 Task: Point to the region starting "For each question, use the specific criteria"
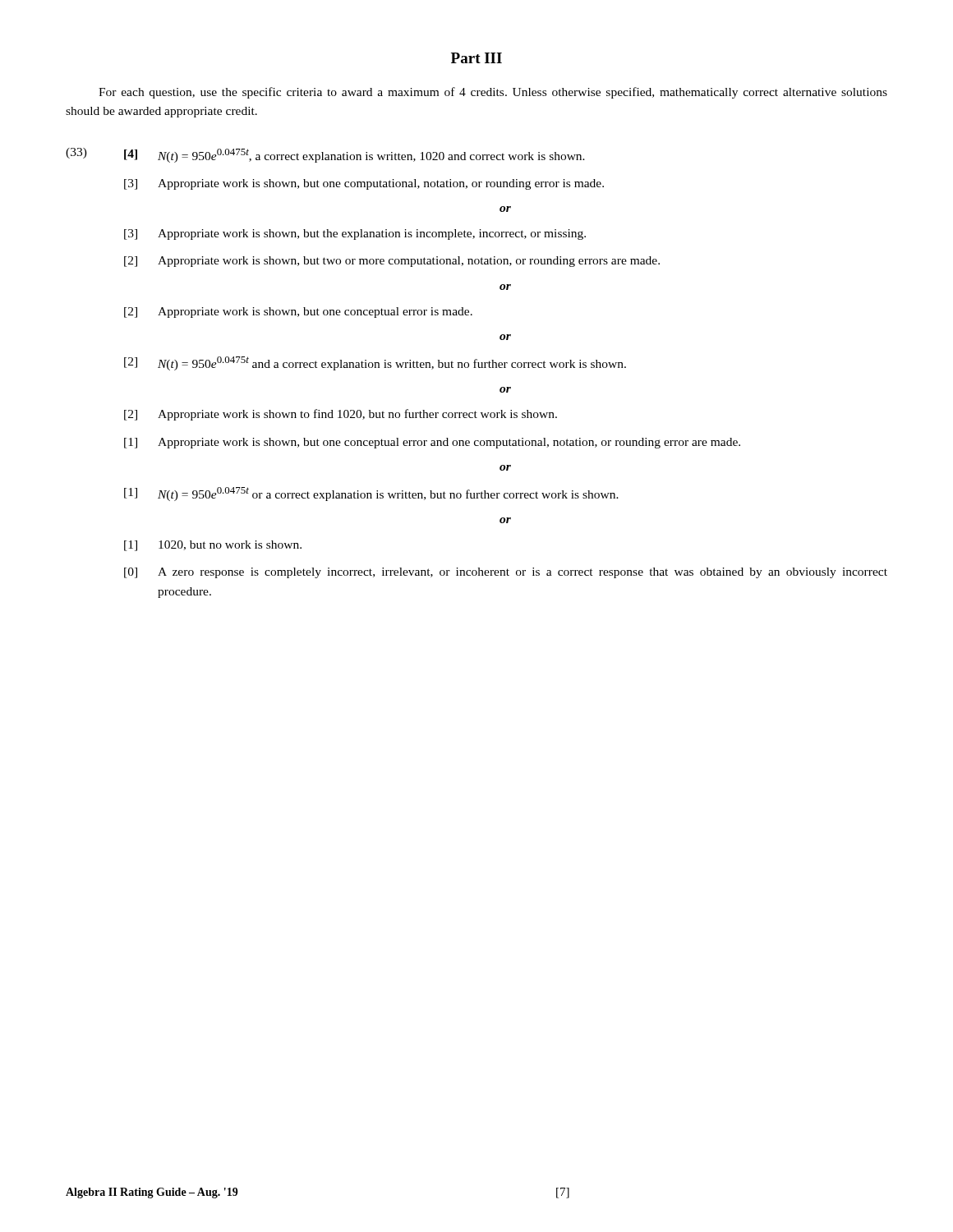476,101
